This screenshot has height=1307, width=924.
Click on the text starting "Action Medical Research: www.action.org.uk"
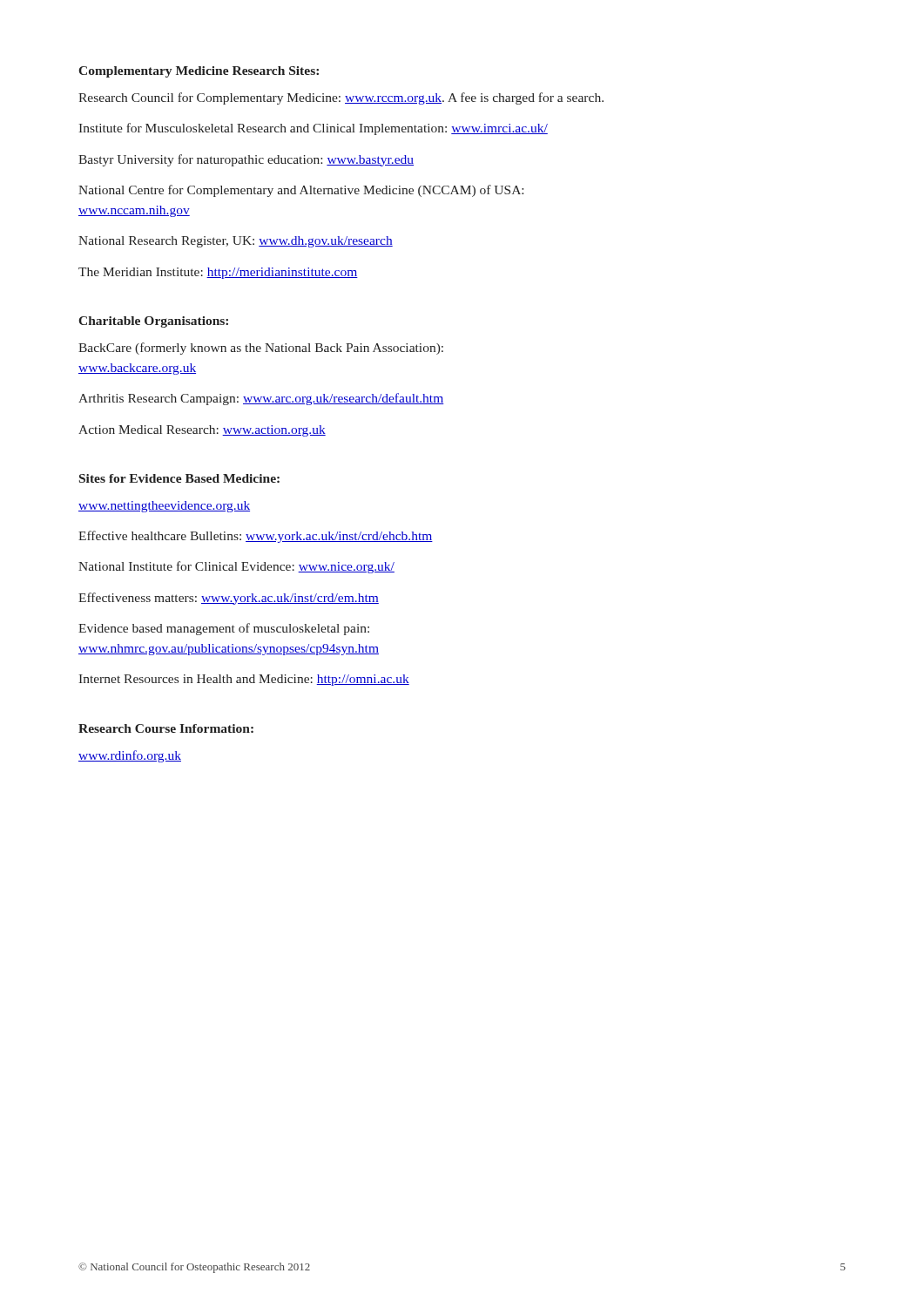point(202,429)
